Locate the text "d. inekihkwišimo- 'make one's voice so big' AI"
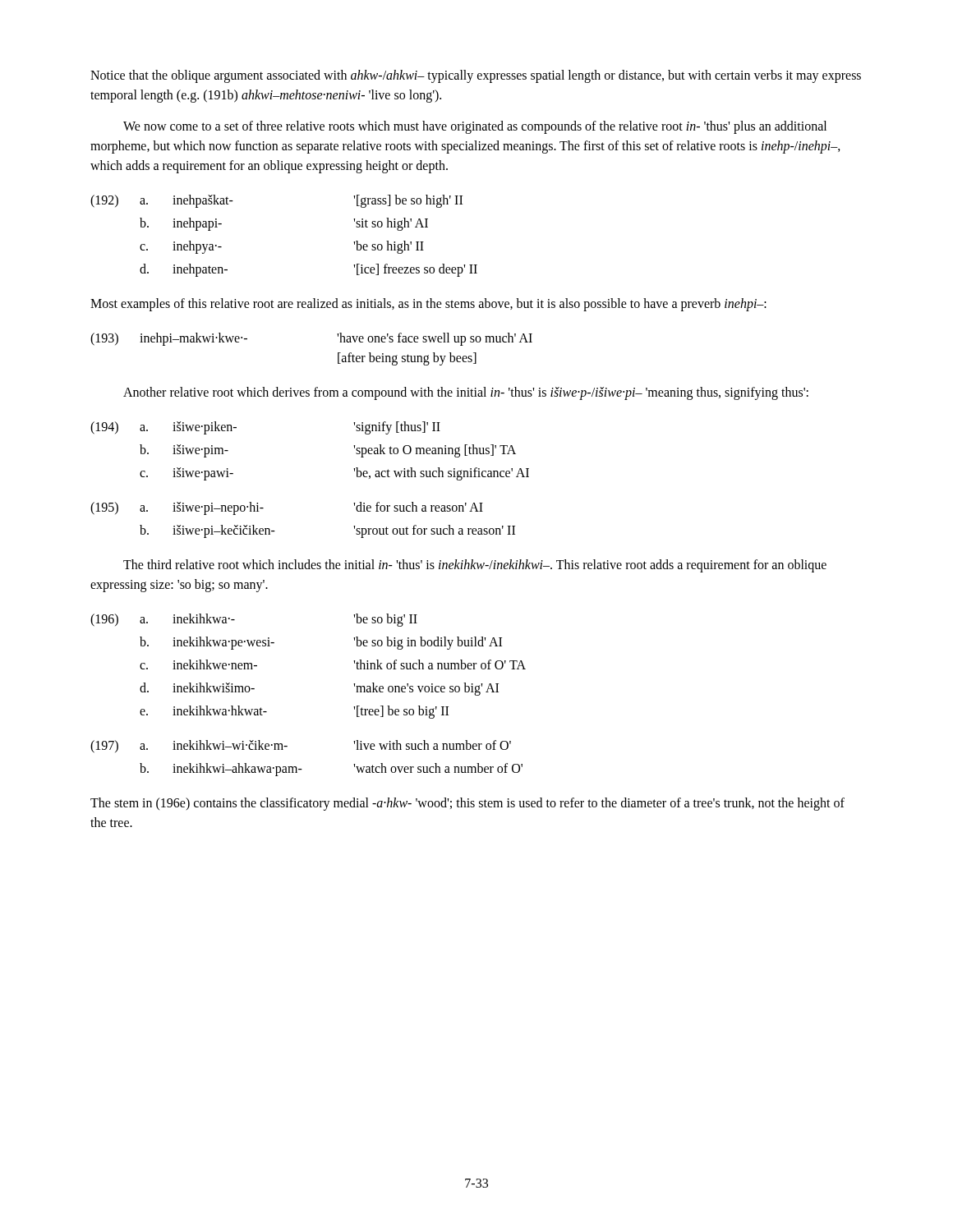 [223, 689]
